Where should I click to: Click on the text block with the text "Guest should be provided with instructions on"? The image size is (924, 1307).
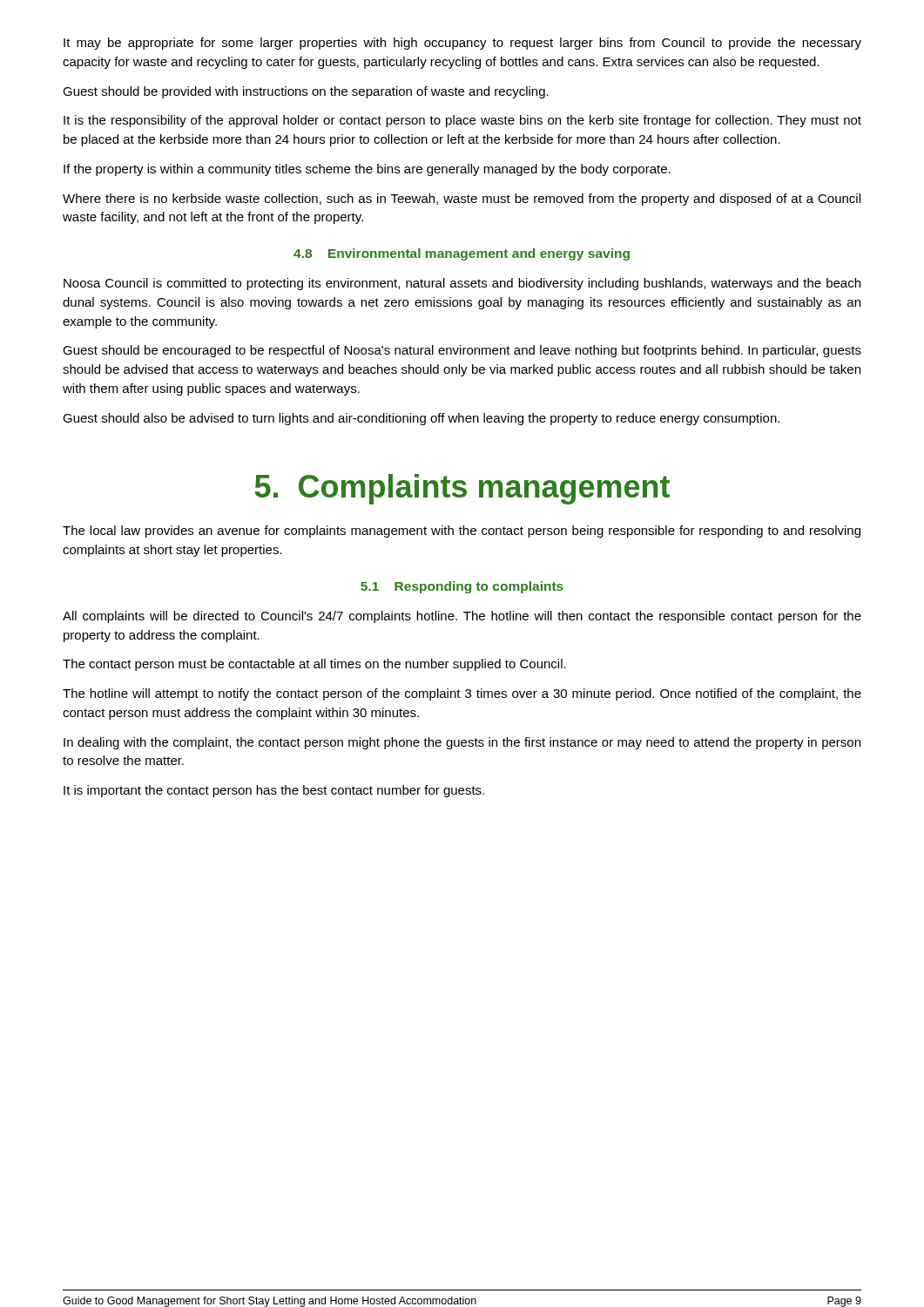click(462, 91)
